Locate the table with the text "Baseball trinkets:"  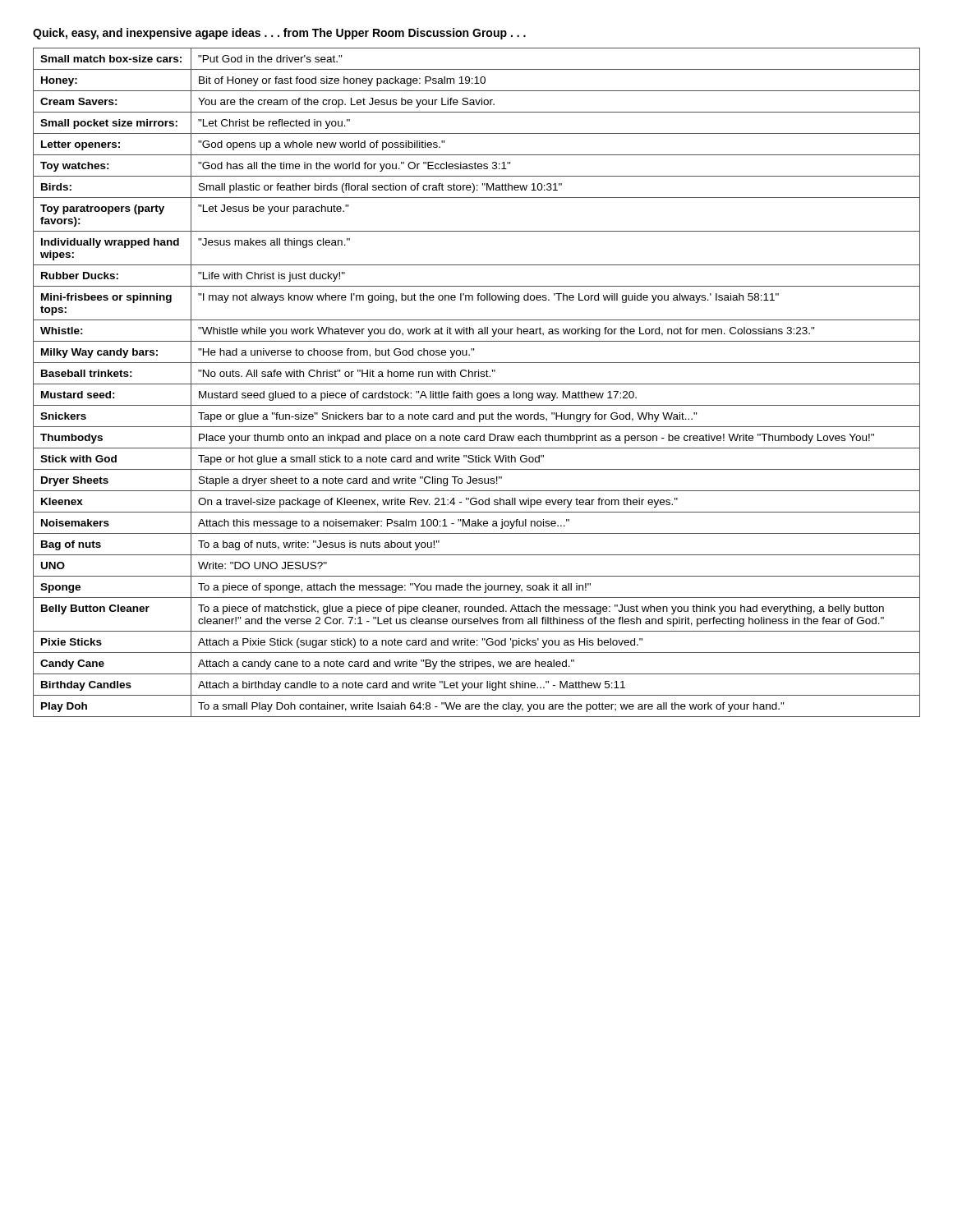tap(476, 382)
